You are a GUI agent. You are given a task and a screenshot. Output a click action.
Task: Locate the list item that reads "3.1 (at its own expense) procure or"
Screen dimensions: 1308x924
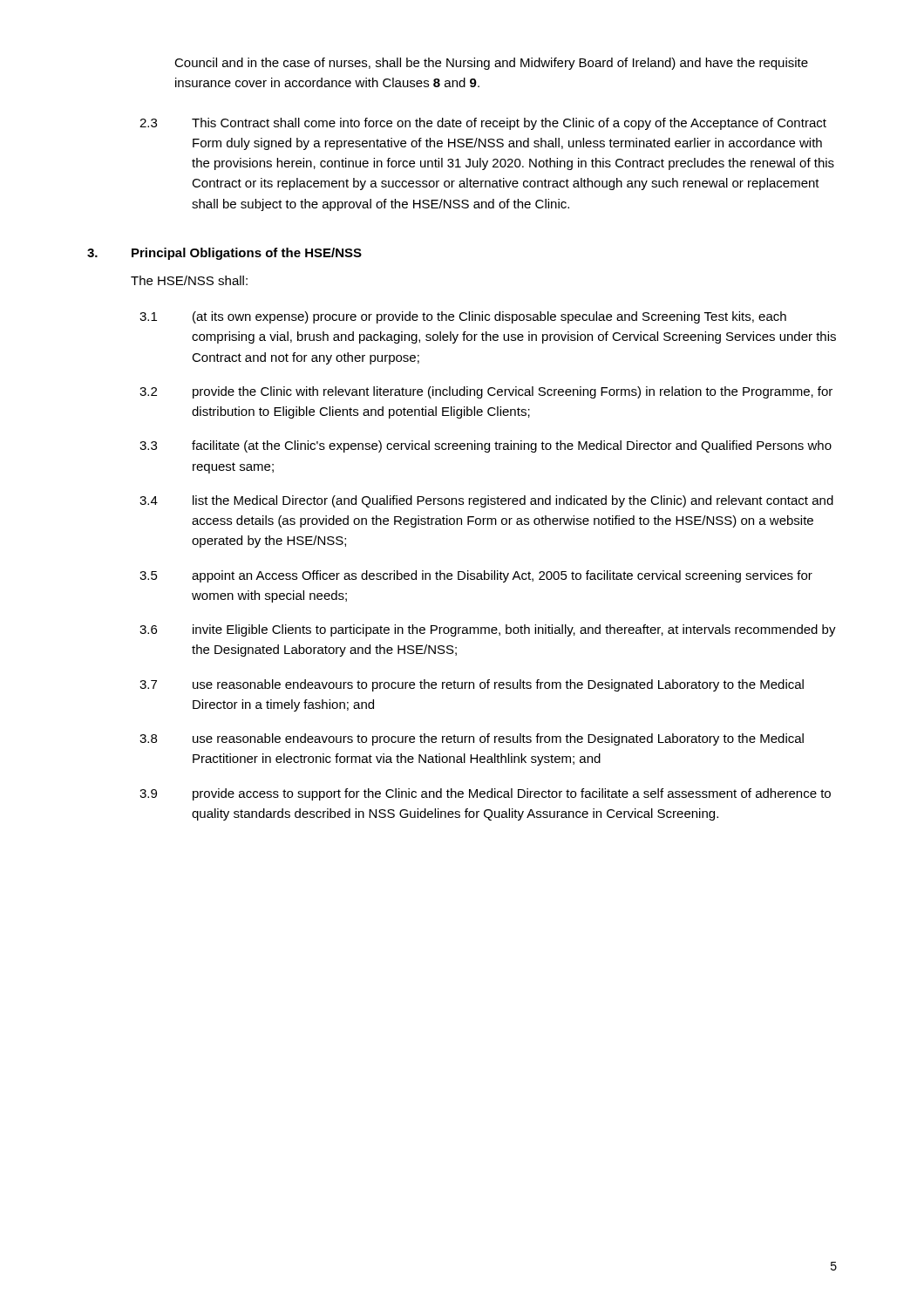tap(484, 336)
